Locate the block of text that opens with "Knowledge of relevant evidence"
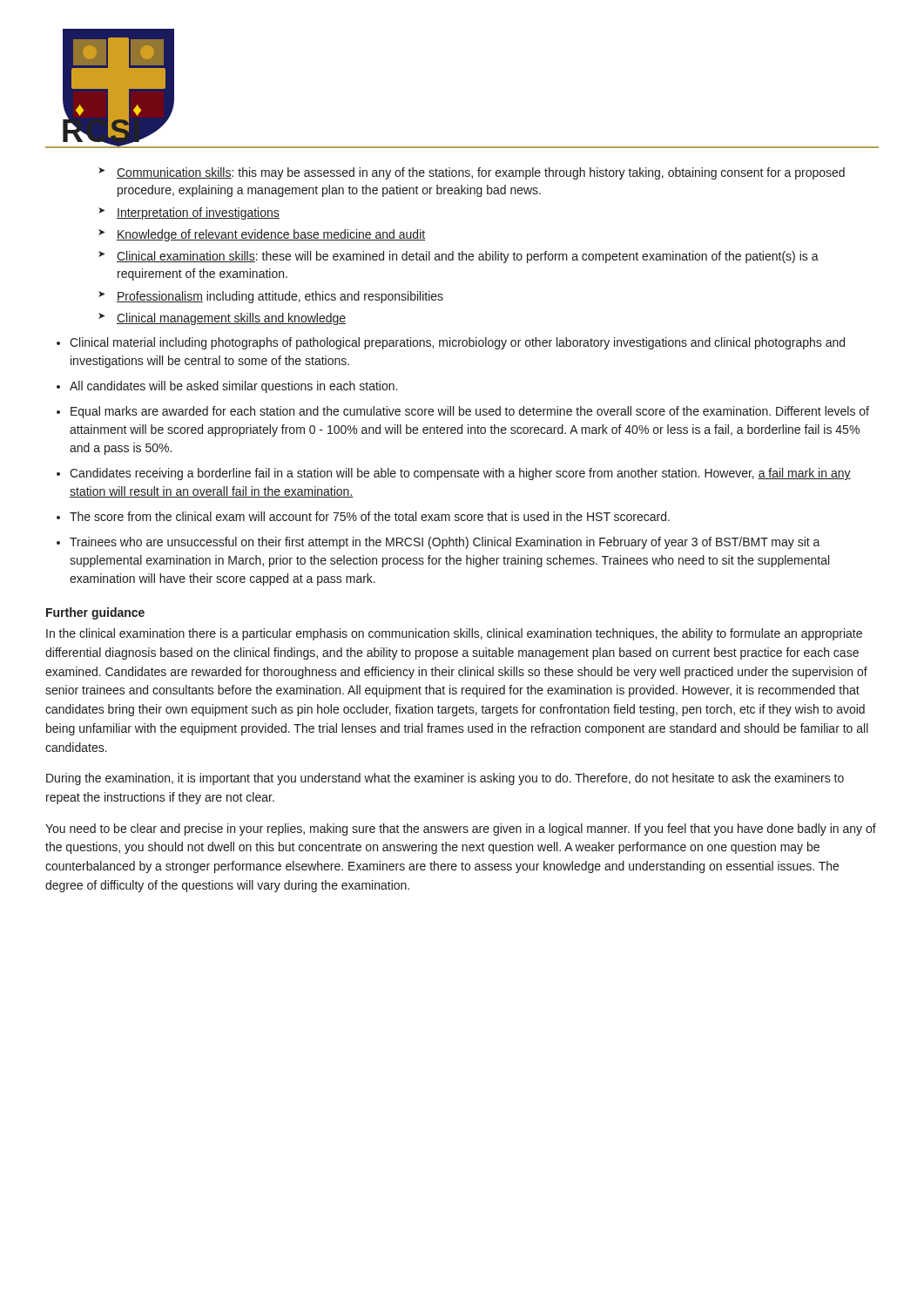The height and width of the screenshot is (1307, 924). (271, 234)
